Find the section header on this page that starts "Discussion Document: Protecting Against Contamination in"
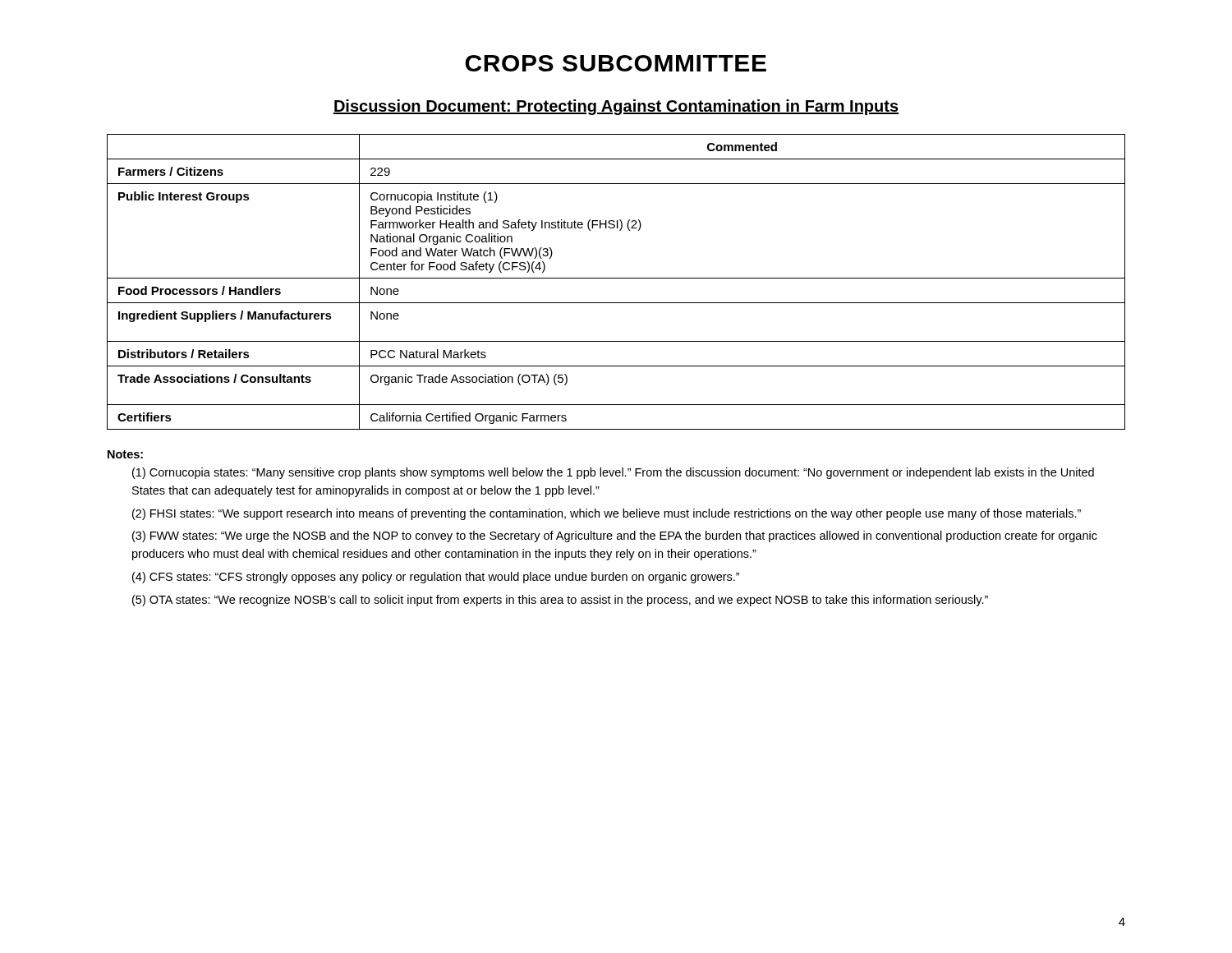This screenshot has width=1232, height=953. coord(616,106)
